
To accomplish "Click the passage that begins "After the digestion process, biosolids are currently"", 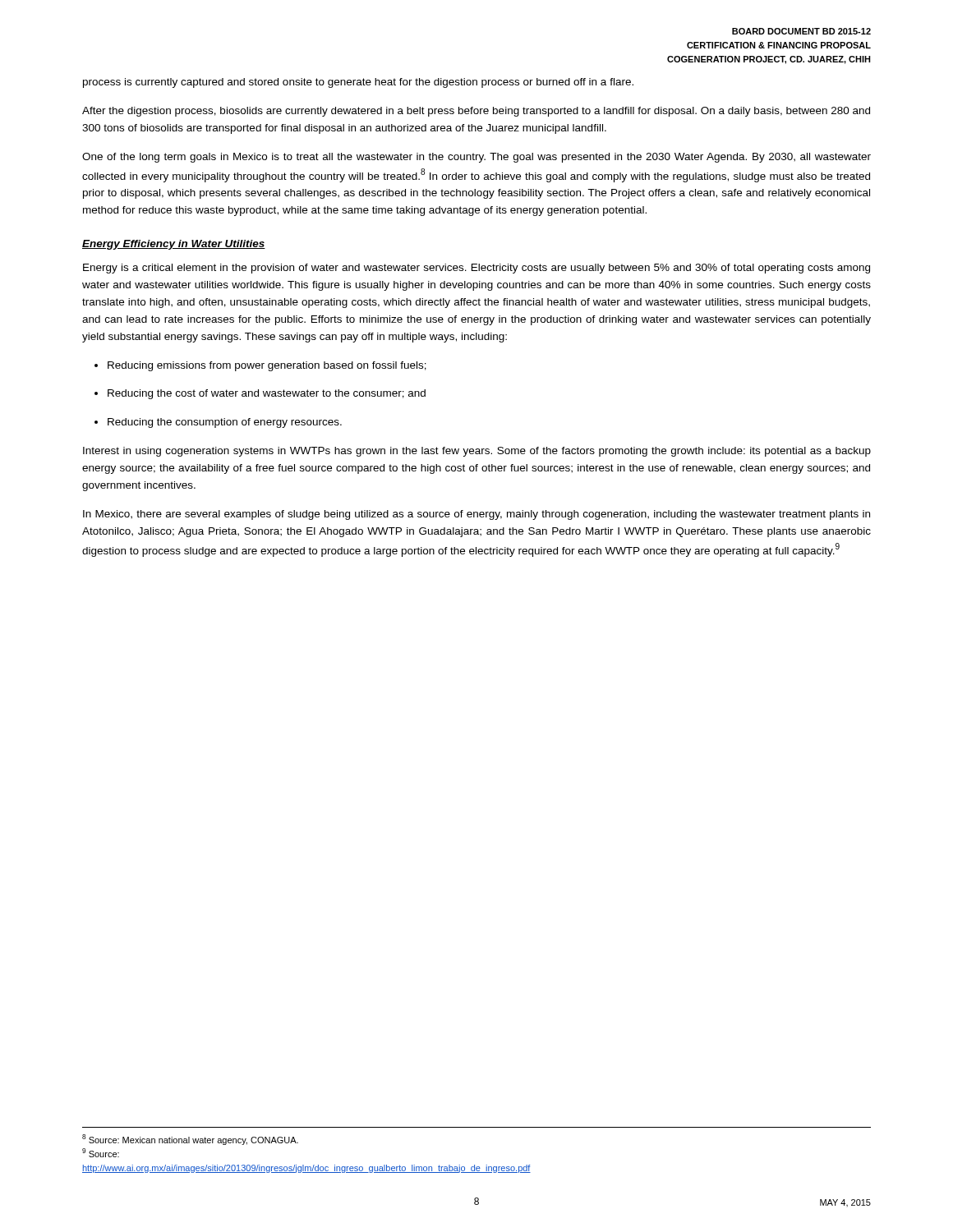I will 476,120.
